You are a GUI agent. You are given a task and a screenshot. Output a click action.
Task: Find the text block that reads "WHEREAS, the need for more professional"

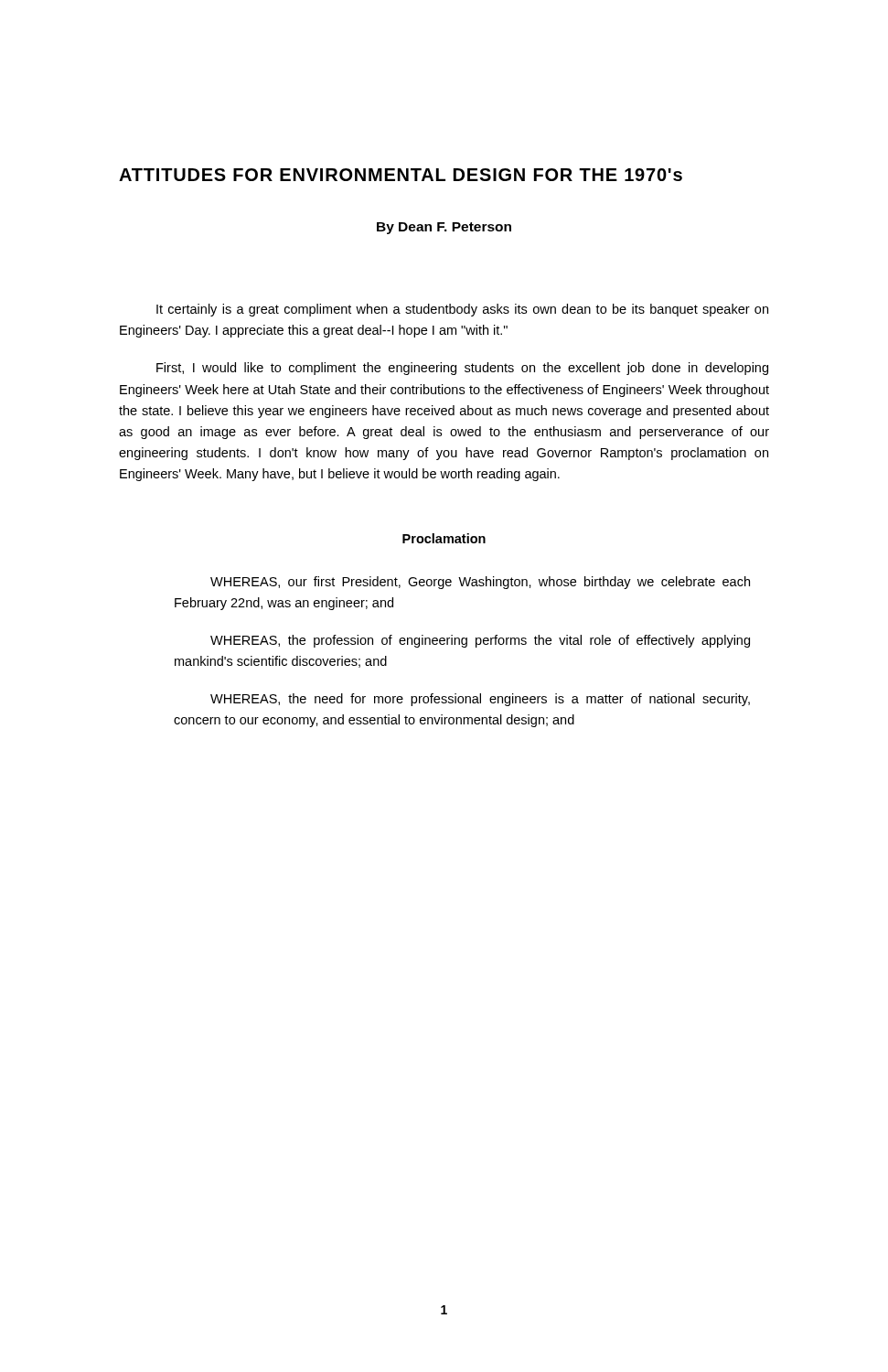click(462, 710)
